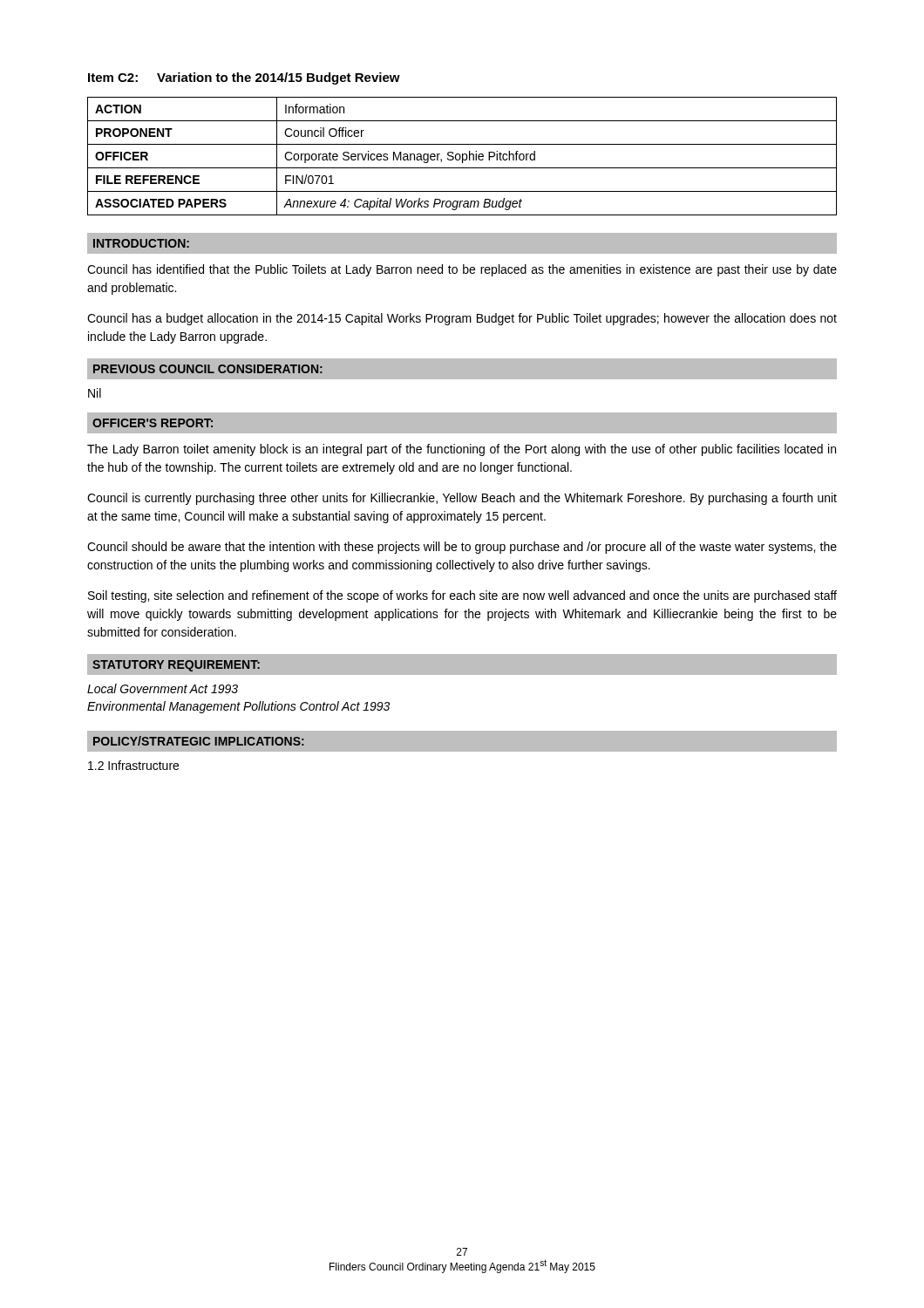
Task: Select the text with the text "2 Infrastructure"
Action: 133,766
